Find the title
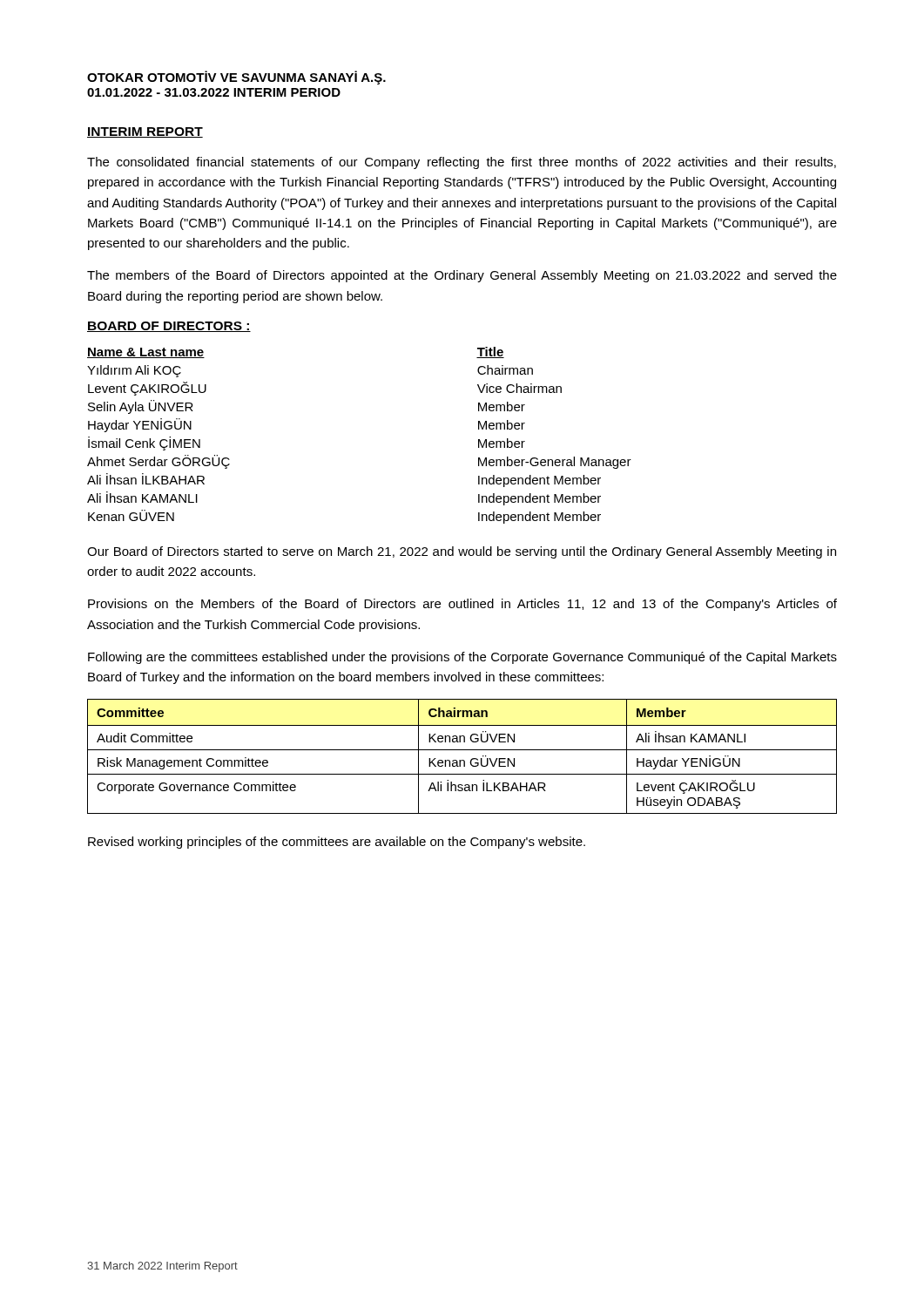Image resolution: width=924 pixels, height=1307 pixels. (237, 84)
